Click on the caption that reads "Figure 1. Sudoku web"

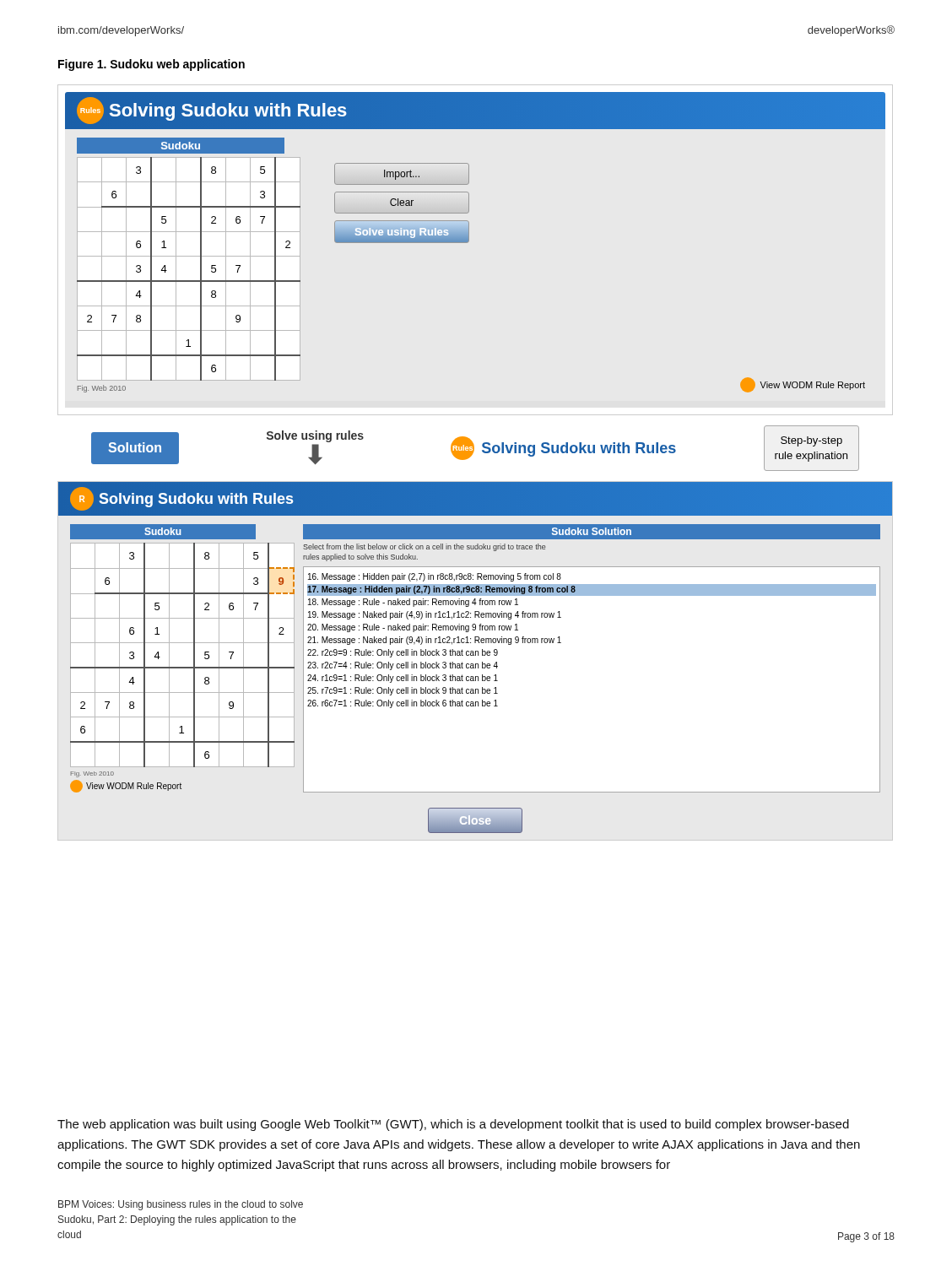tap(151, 64)
